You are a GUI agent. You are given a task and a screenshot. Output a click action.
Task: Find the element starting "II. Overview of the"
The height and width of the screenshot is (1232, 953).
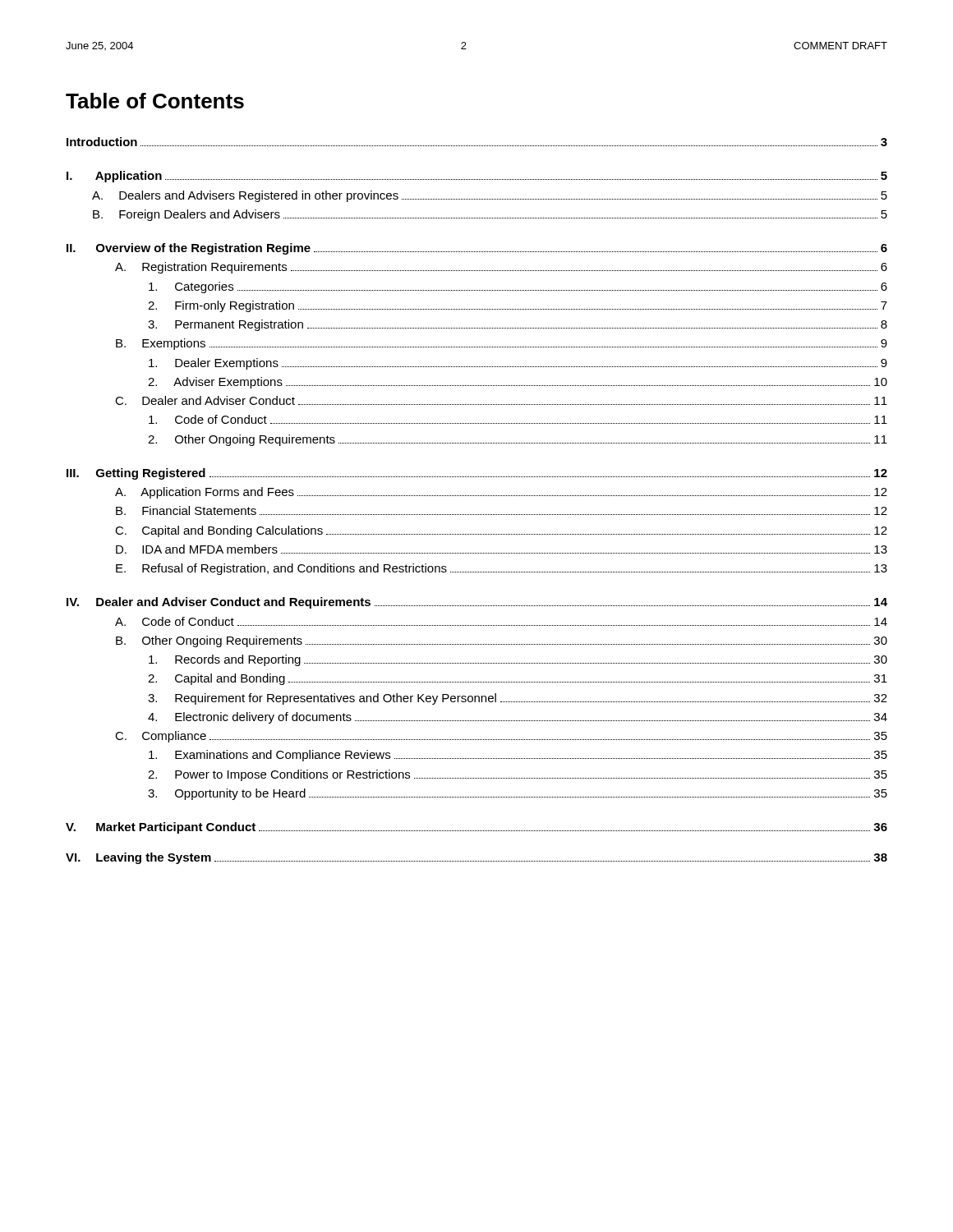pyautogui.click(x=476, y=248)
